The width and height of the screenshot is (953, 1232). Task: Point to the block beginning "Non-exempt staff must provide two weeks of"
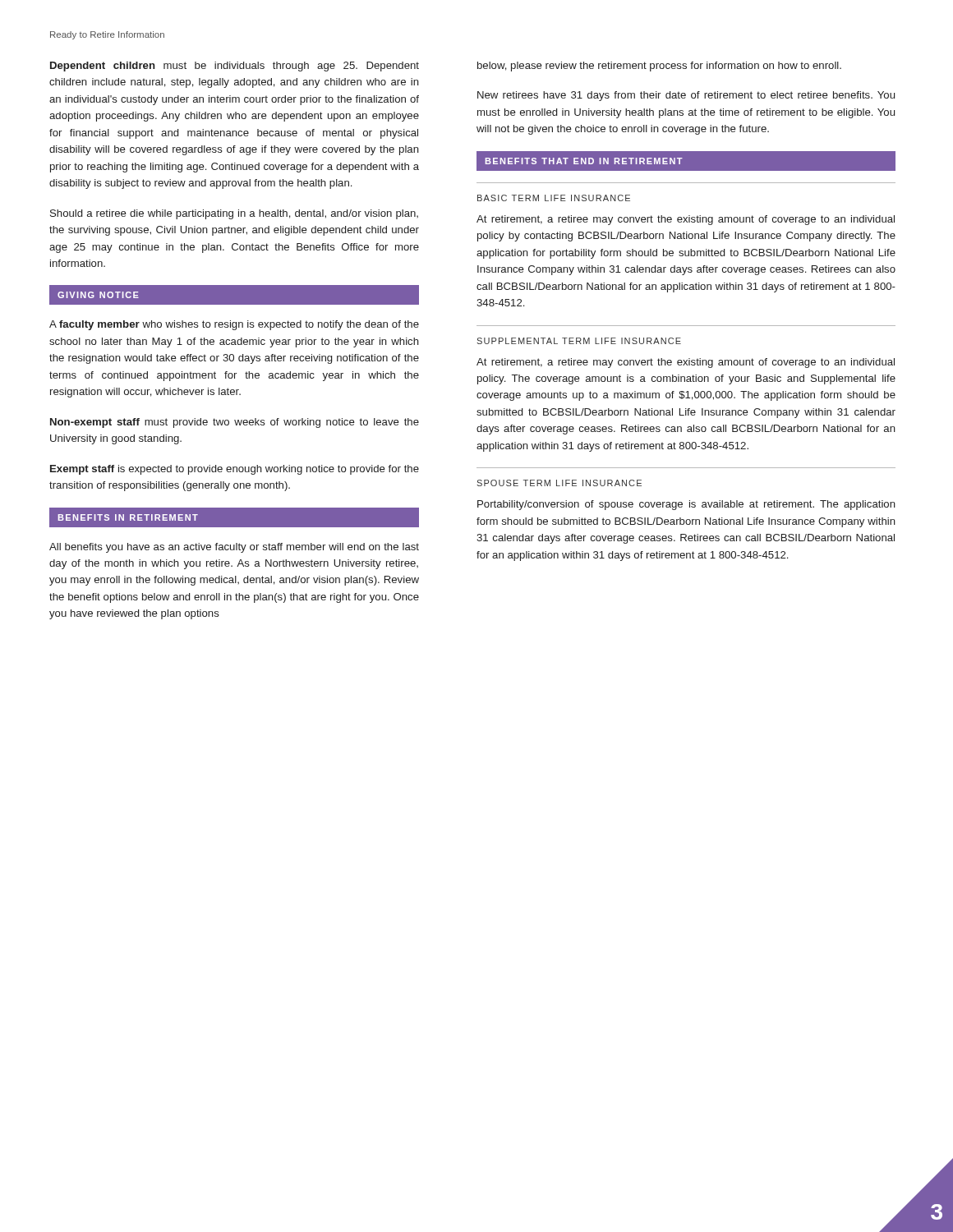click(234, 430)
